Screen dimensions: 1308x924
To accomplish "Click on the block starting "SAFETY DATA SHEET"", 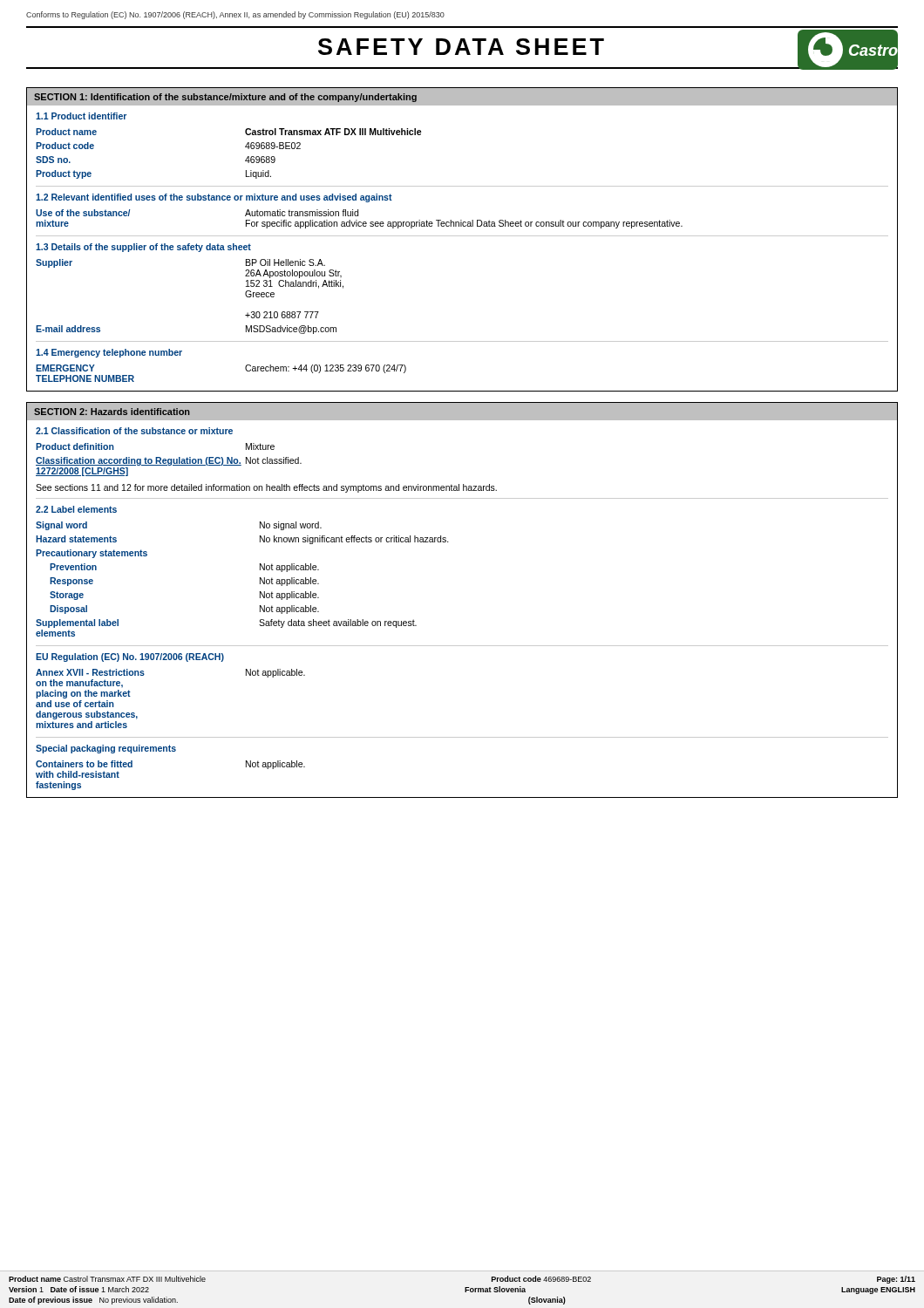I will pos(462,47).
